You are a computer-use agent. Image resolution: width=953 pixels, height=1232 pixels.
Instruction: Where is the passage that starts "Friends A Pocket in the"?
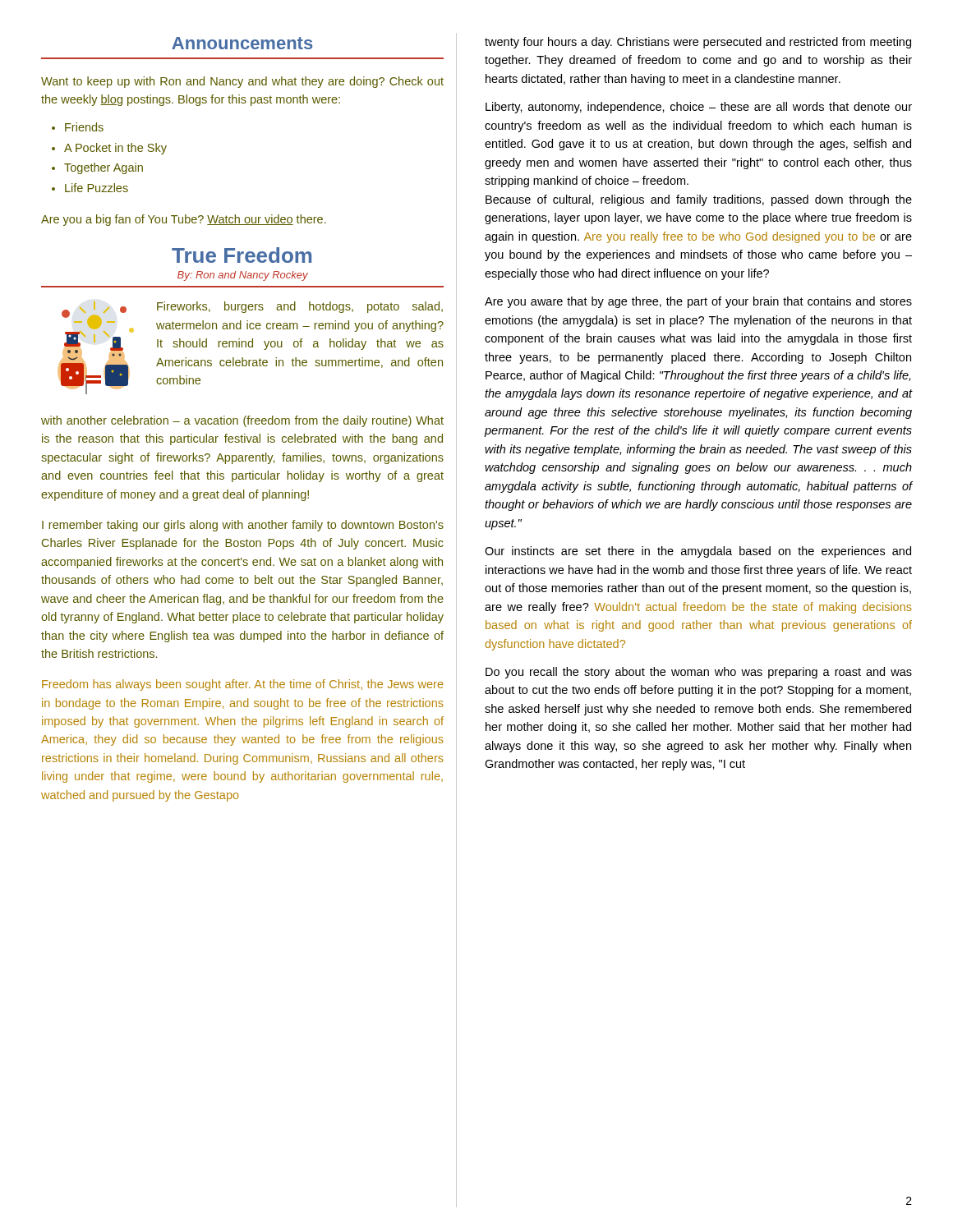pos(84,127)
